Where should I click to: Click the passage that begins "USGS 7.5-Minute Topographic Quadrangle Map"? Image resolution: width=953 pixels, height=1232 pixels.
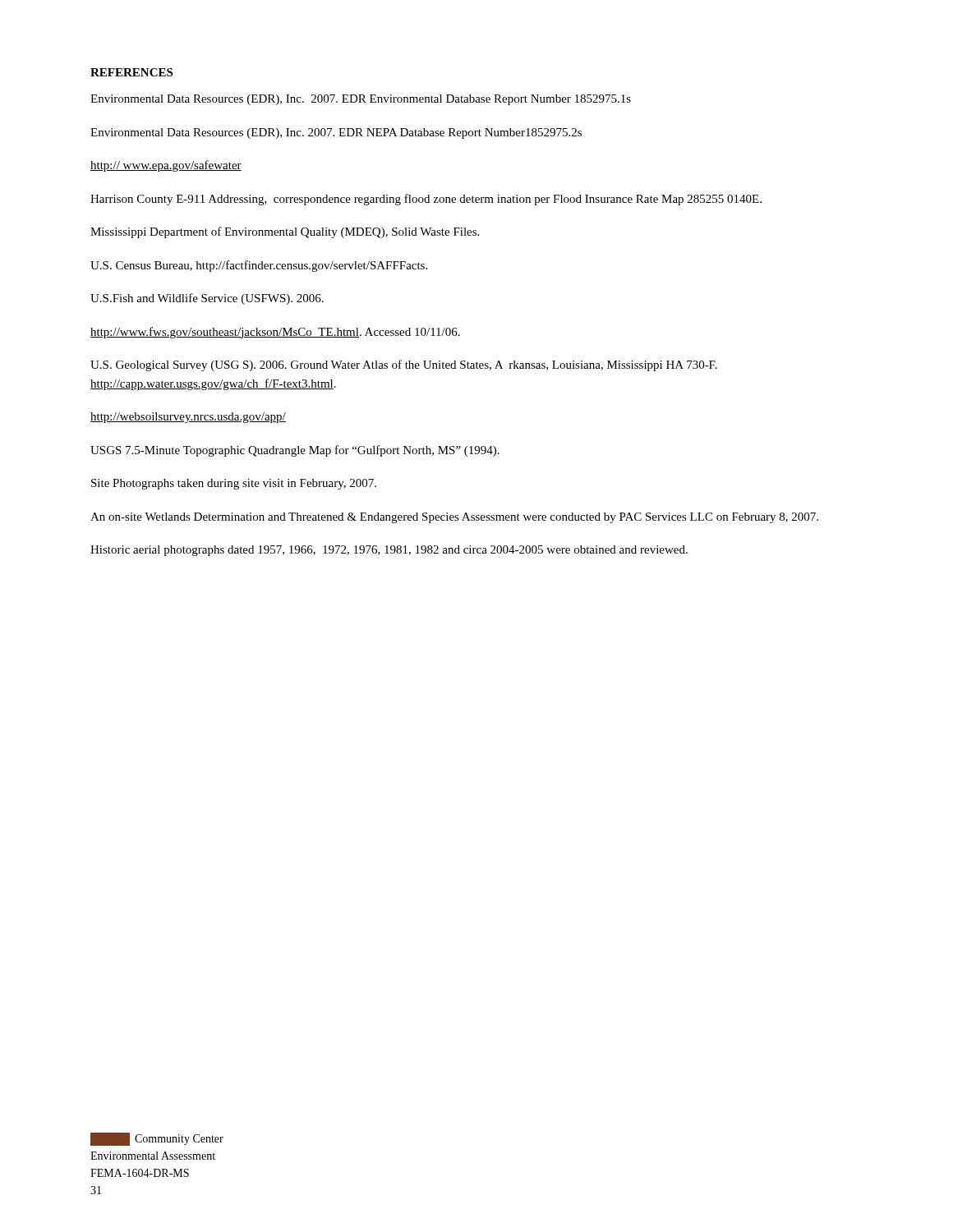point(295,450)
